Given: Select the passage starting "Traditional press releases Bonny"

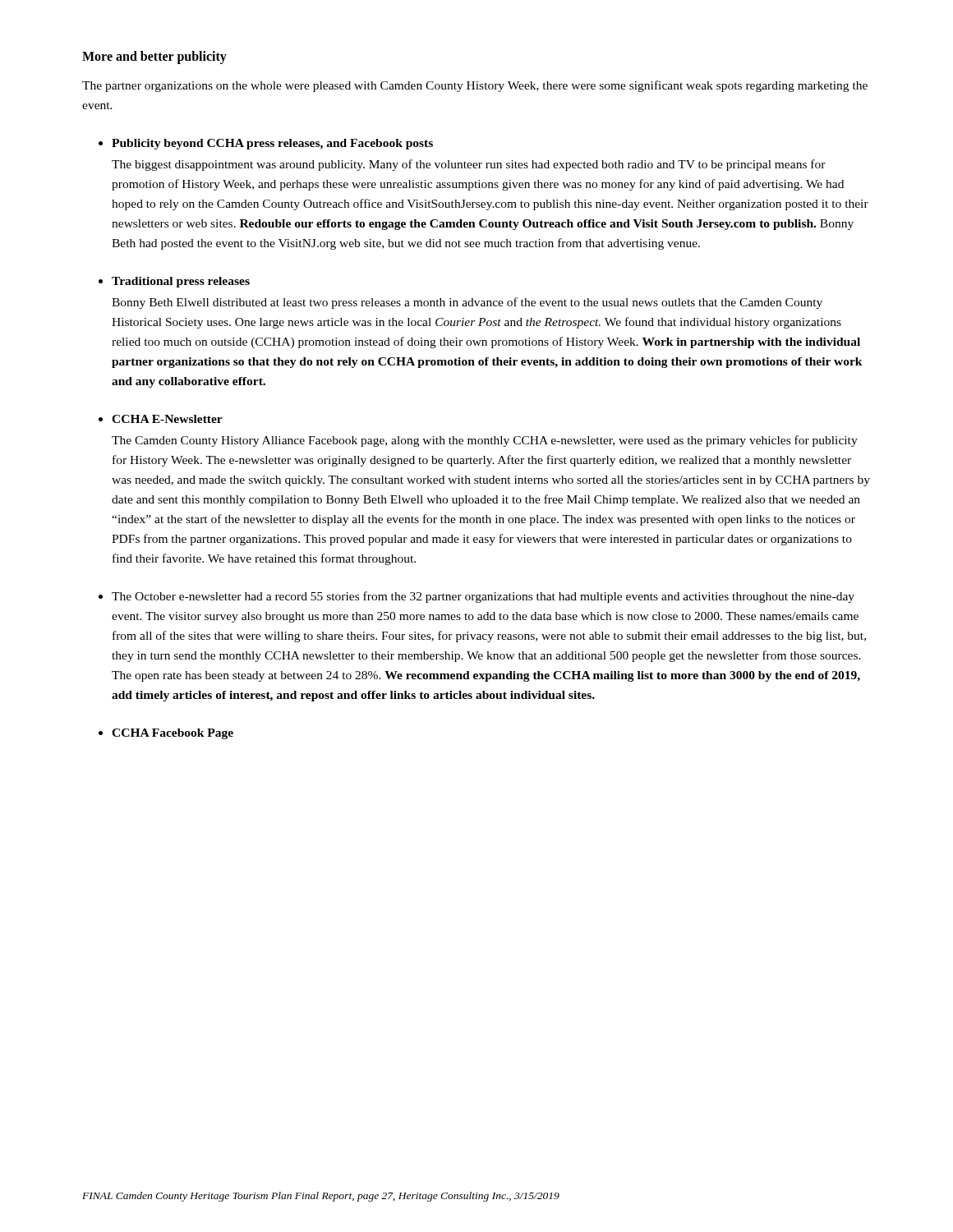Looking at the screenshot, I should (x=491, y=332).
